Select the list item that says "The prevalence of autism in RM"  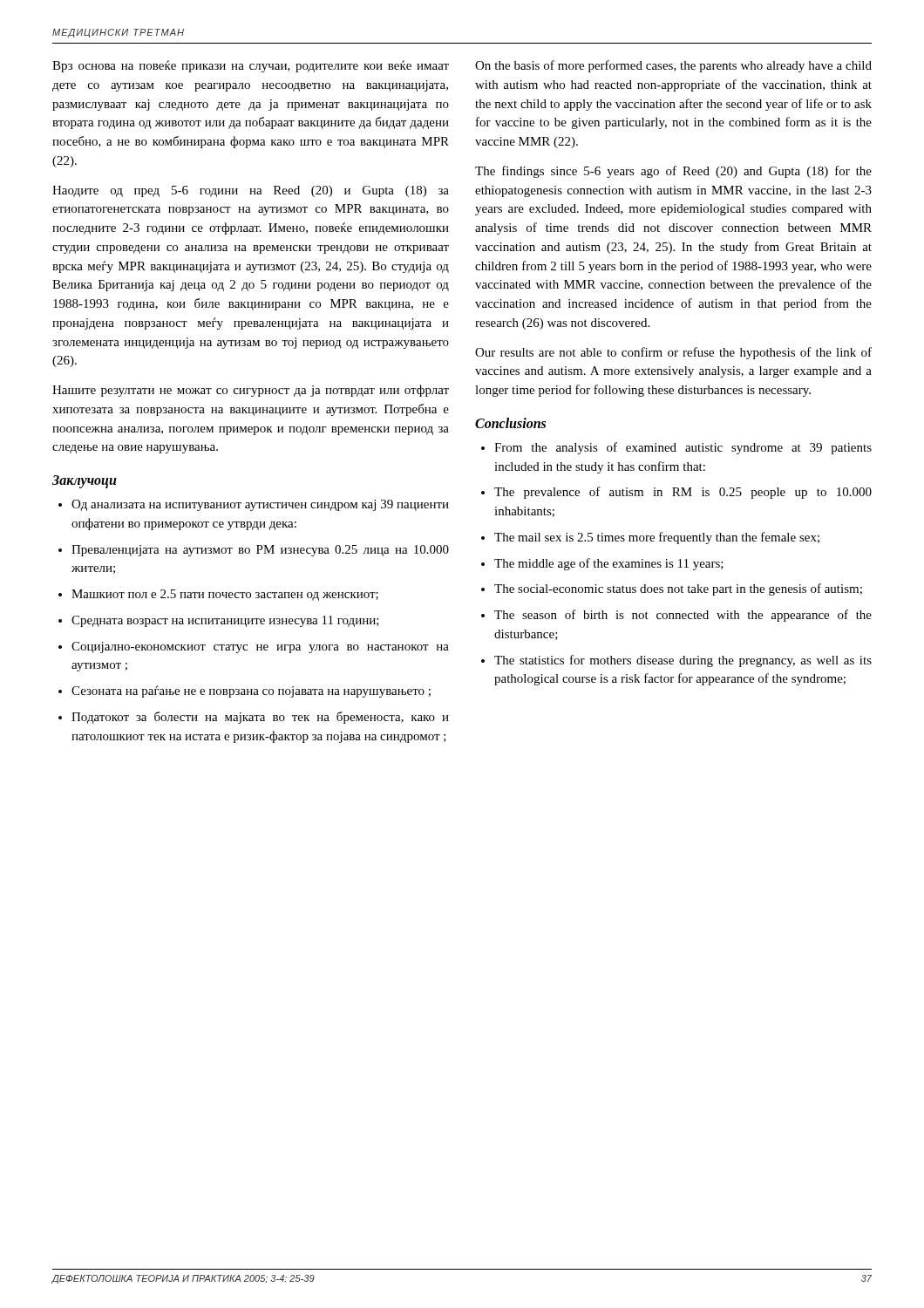click(683, 502)
